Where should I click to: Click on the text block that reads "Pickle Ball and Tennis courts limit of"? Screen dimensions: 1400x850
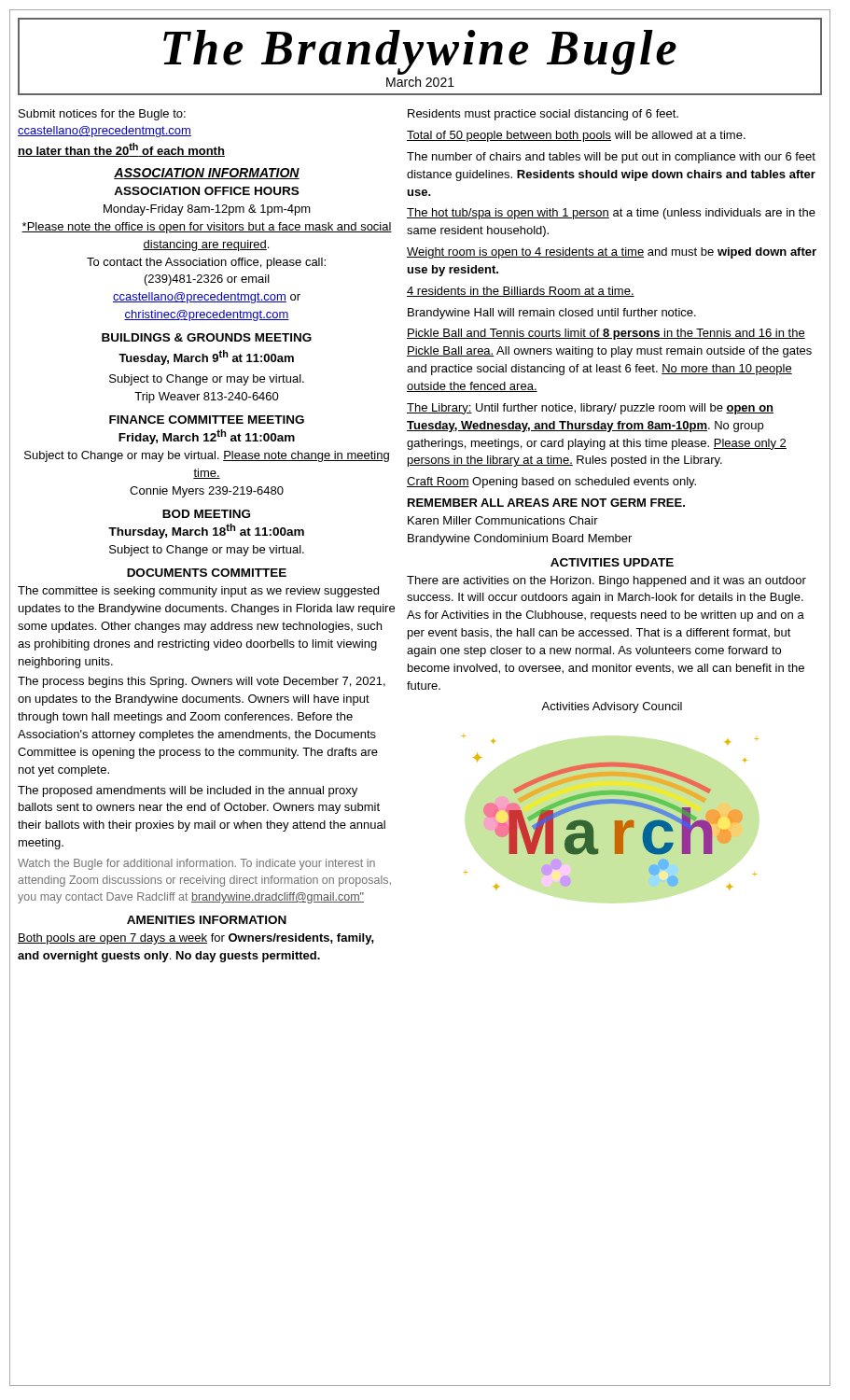tap(609, 360)
